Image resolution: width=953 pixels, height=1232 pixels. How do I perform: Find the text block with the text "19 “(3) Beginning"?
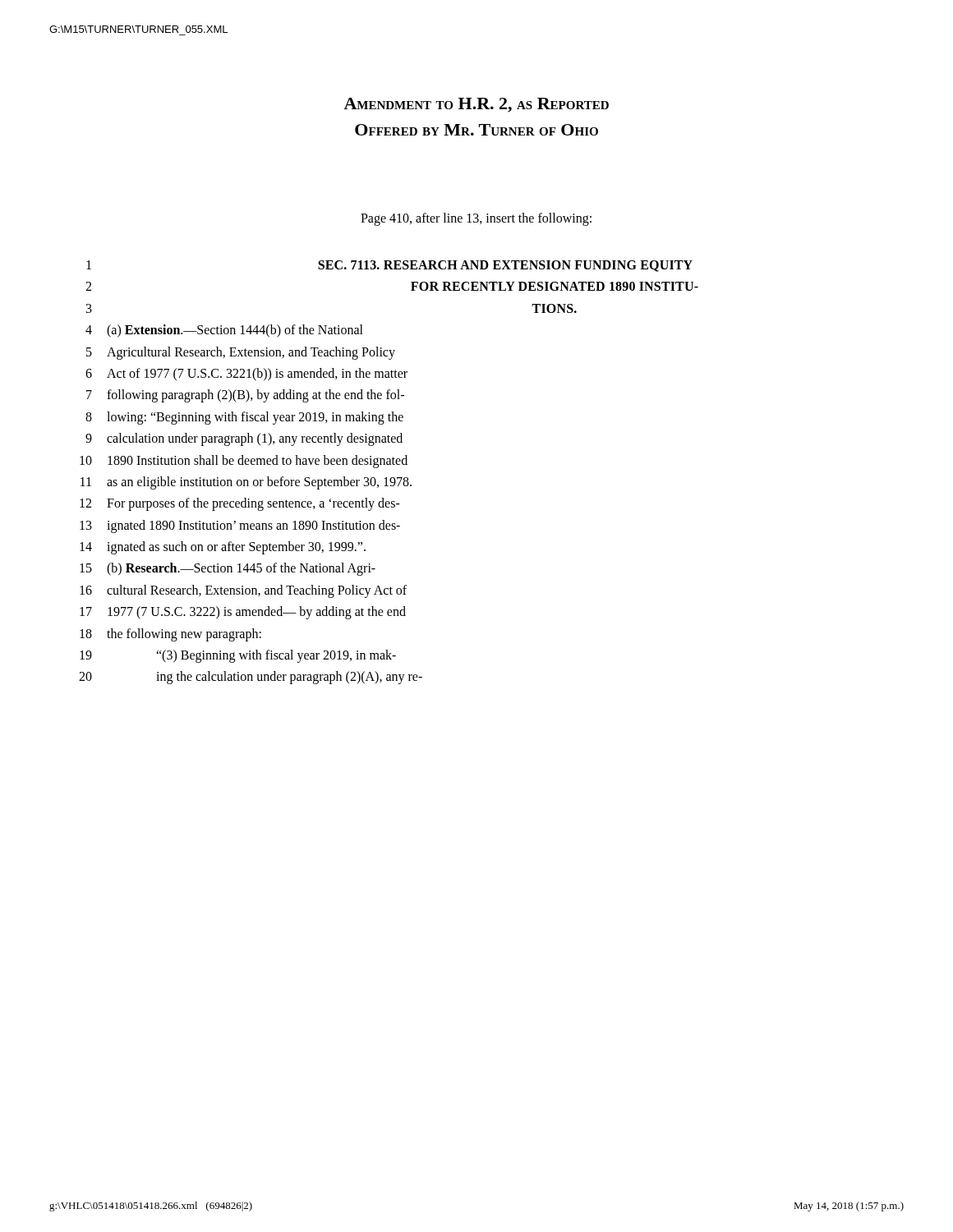click(x=238, y=656)
